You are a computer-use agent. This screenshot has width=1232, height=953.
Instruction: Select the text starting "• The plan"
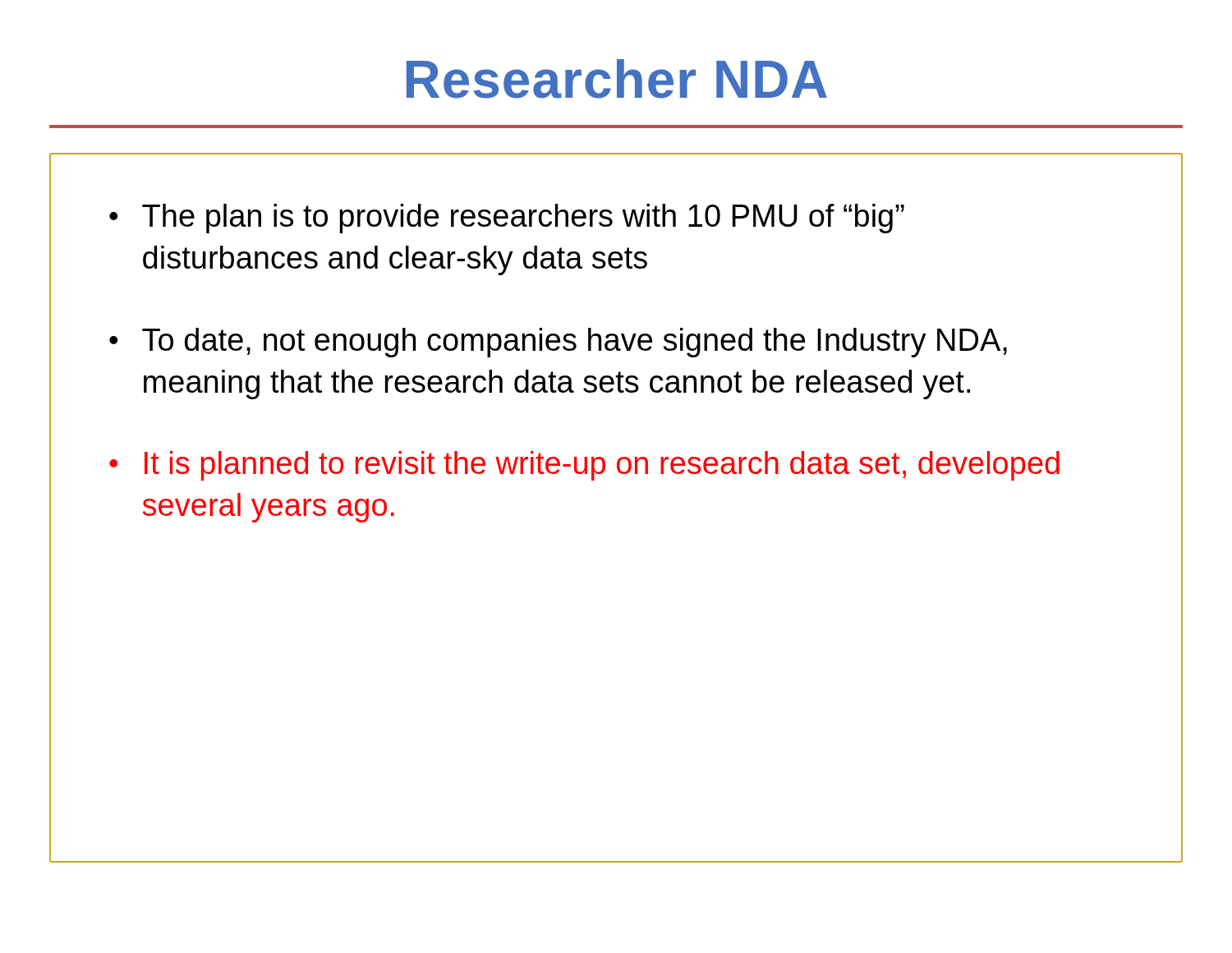pyautogui.click(x=507, y=238)
